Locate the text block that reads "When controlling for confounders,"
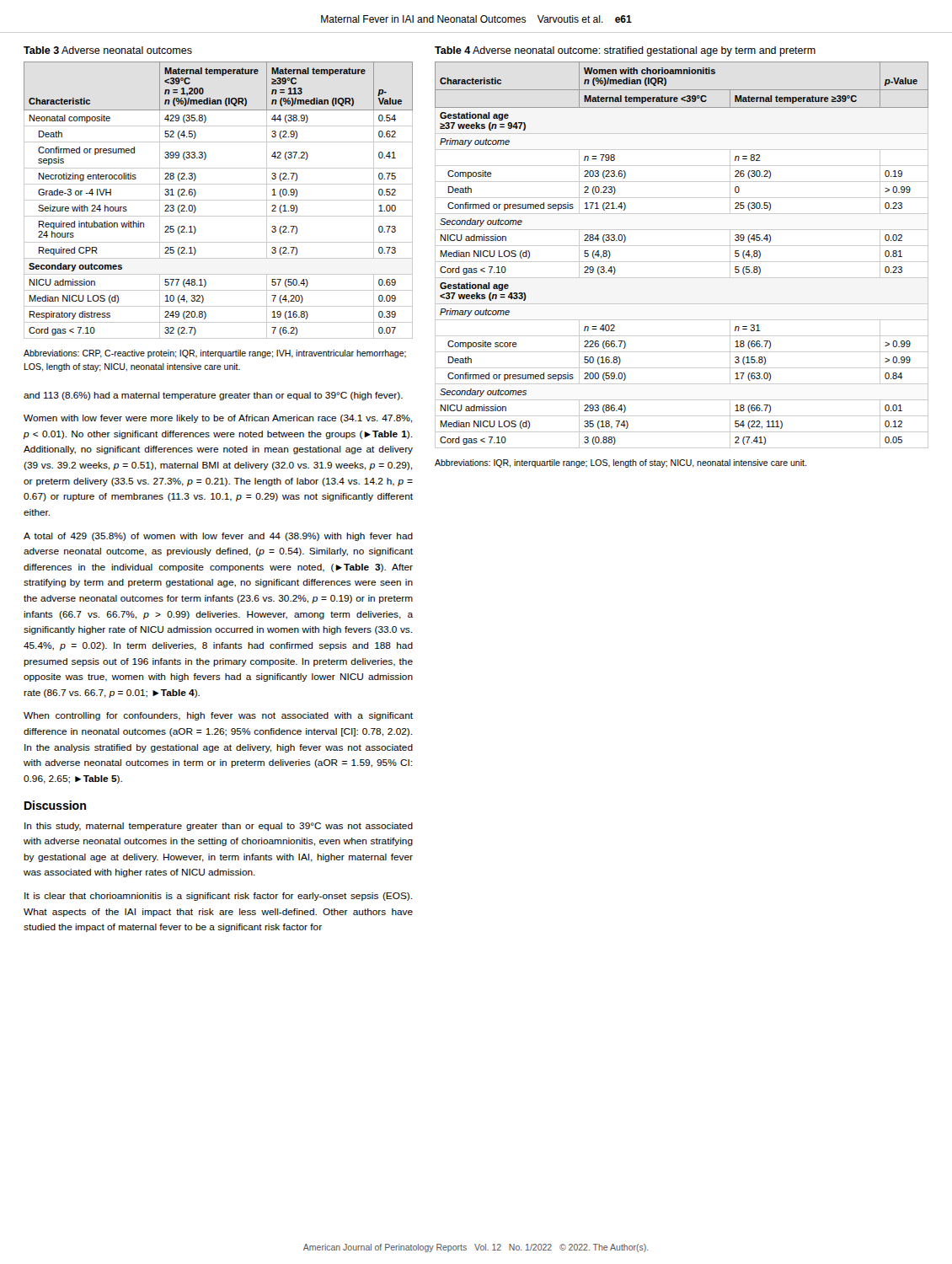 click(x=218, y=747)
